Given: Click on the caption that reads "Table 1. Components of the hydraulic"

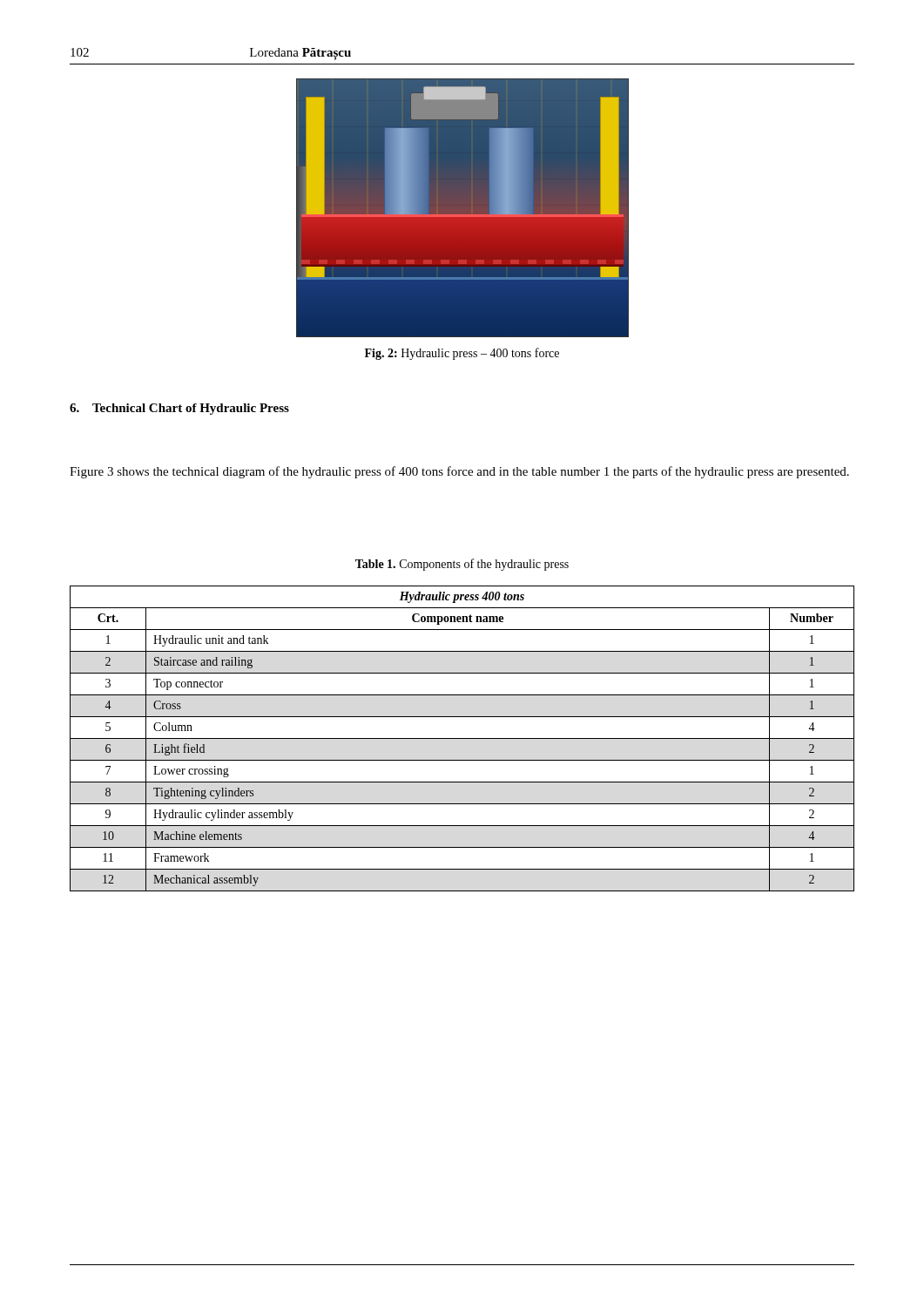Looking at the screenshot, I should (x=462, y=564).
